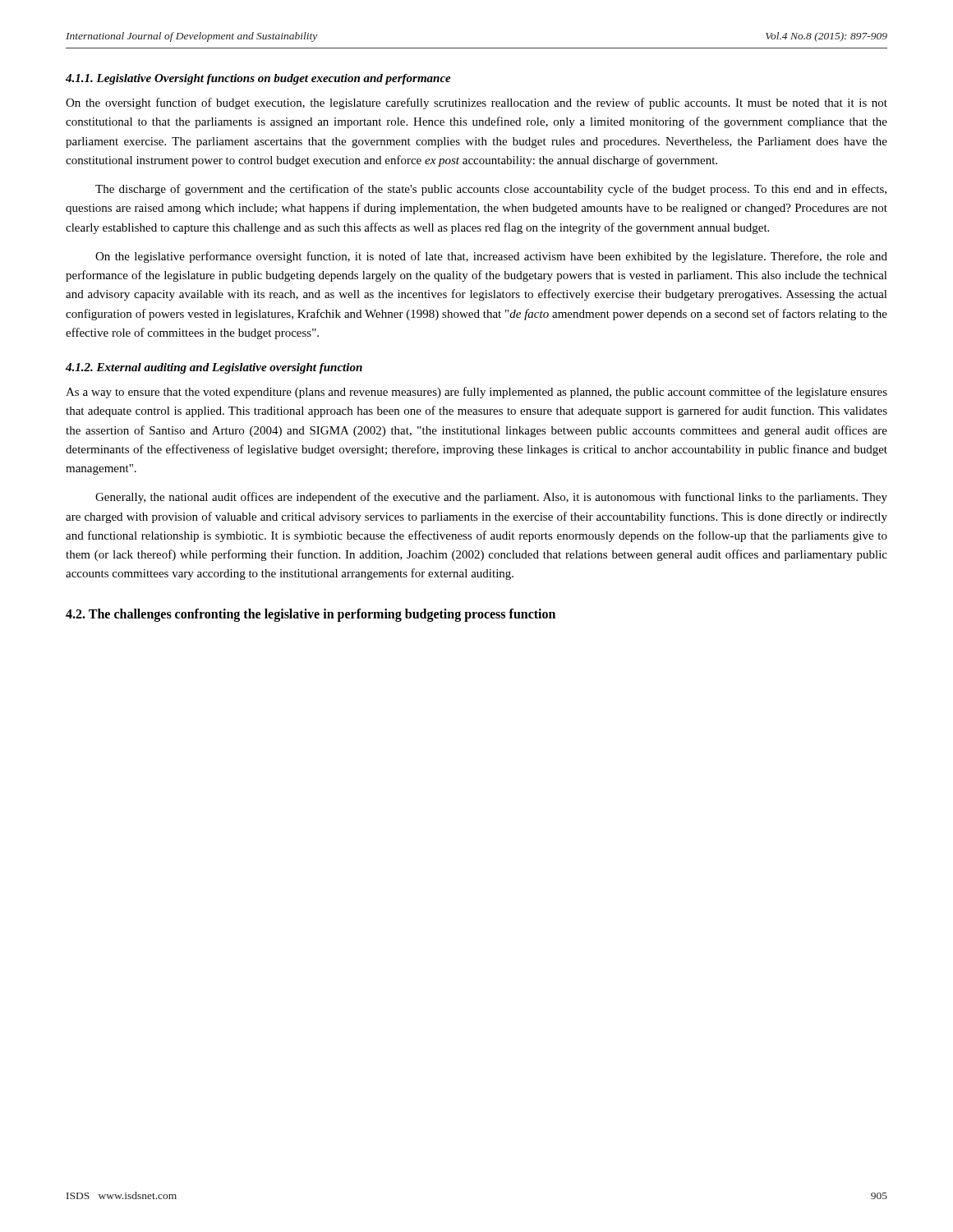Click on the text starting "Generally, the national audit offices"
Screen dimensions: 1232x953
(x=476, y=535)
